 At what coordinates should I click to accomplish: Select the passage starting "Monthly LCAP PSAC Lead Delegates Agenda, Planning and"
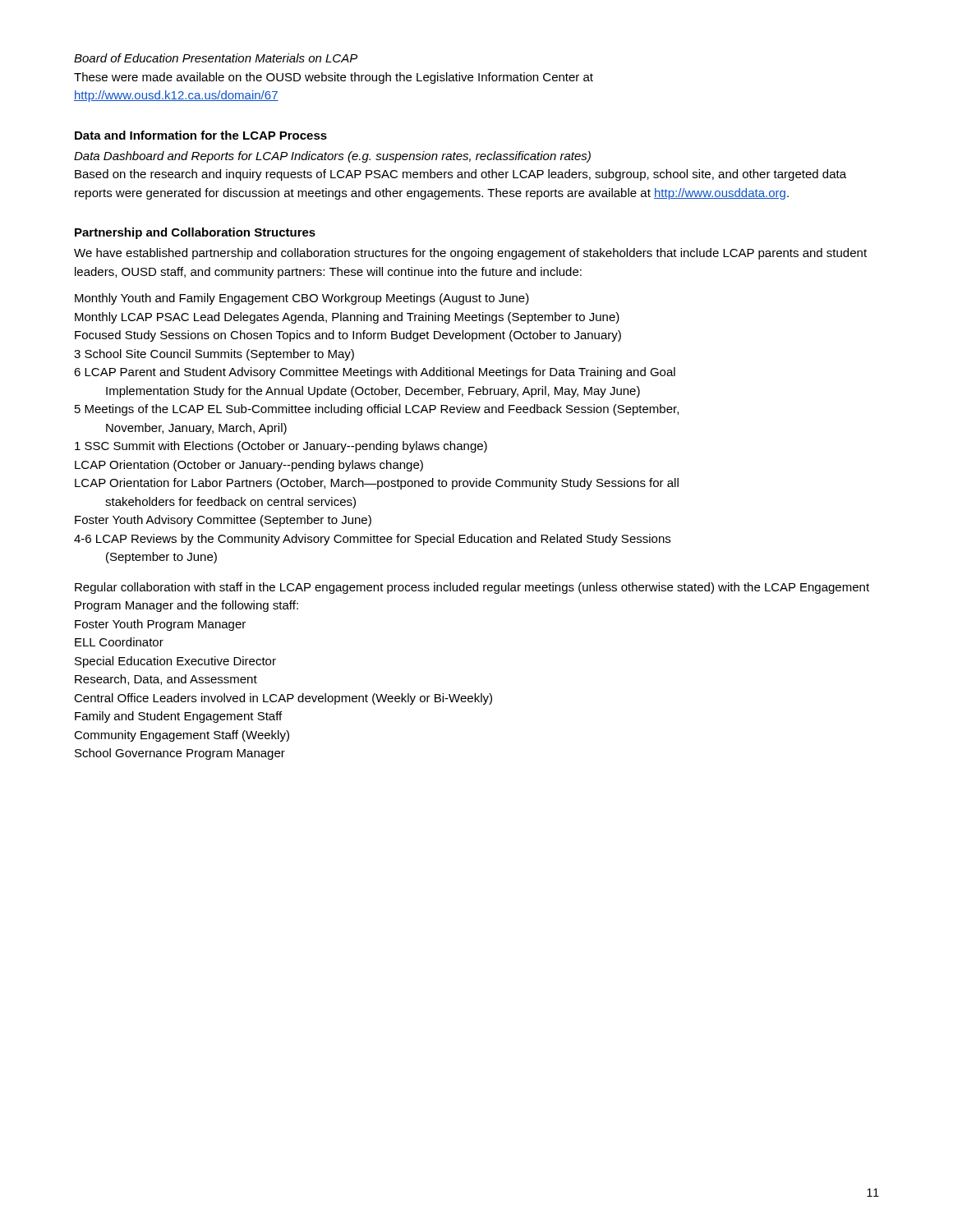(347, 316)
